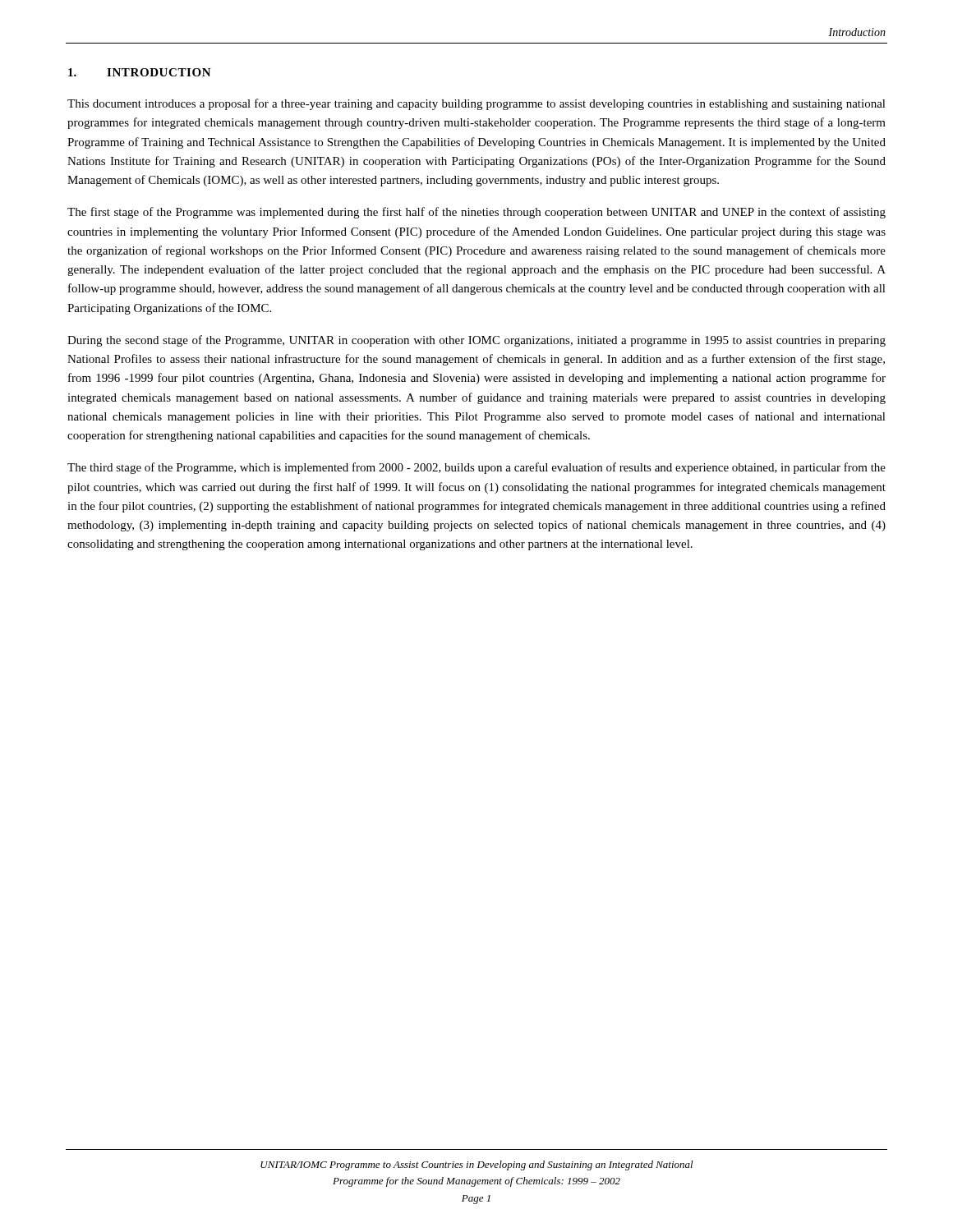Screen dimensions: 1232x953
Task: Point to the text starting "The third stage of the Programme, which"
Action: (476, 506)
